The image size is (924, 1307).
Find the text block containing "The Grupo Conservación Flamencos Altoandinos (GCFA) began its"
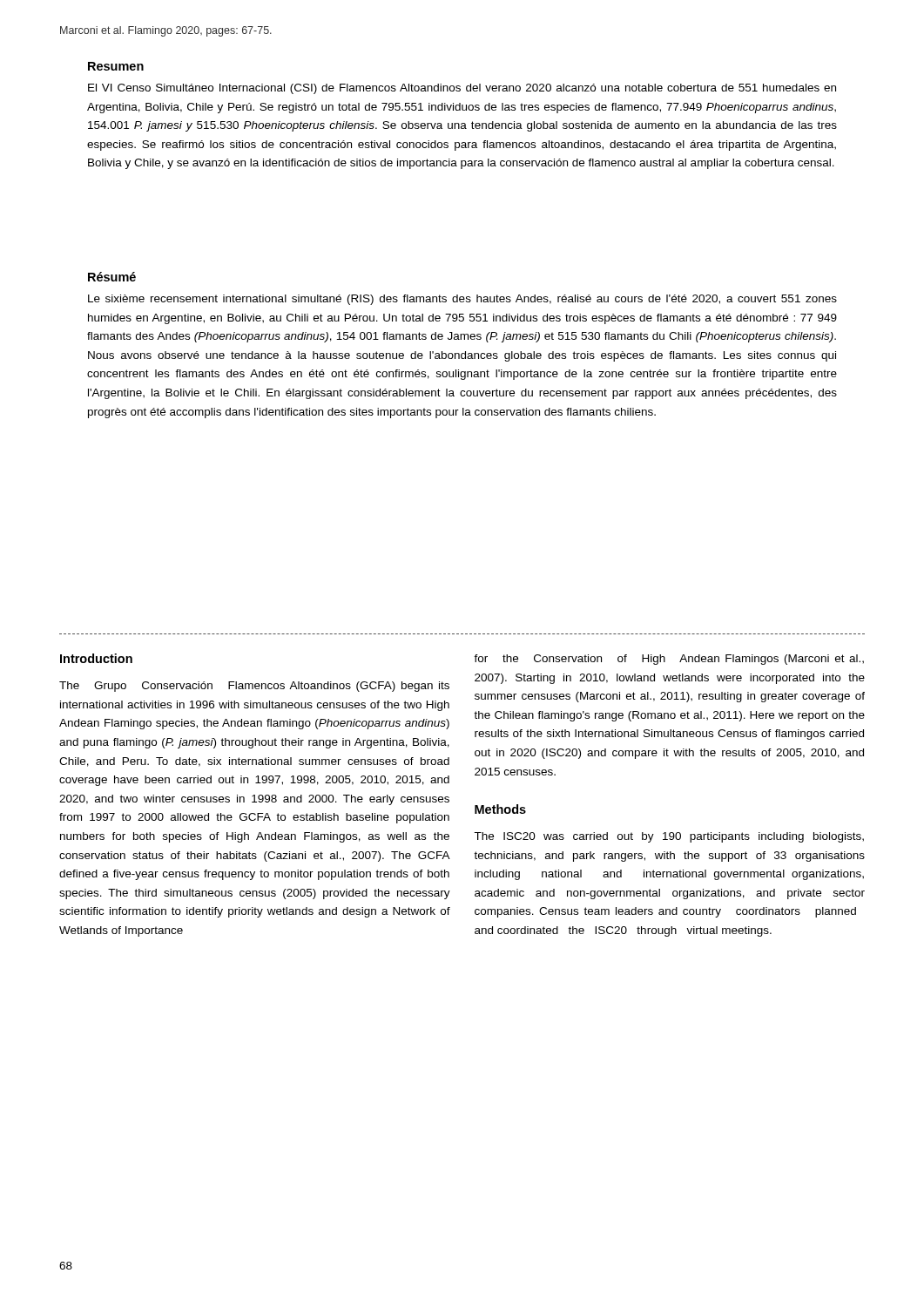[x=255, y=808]
